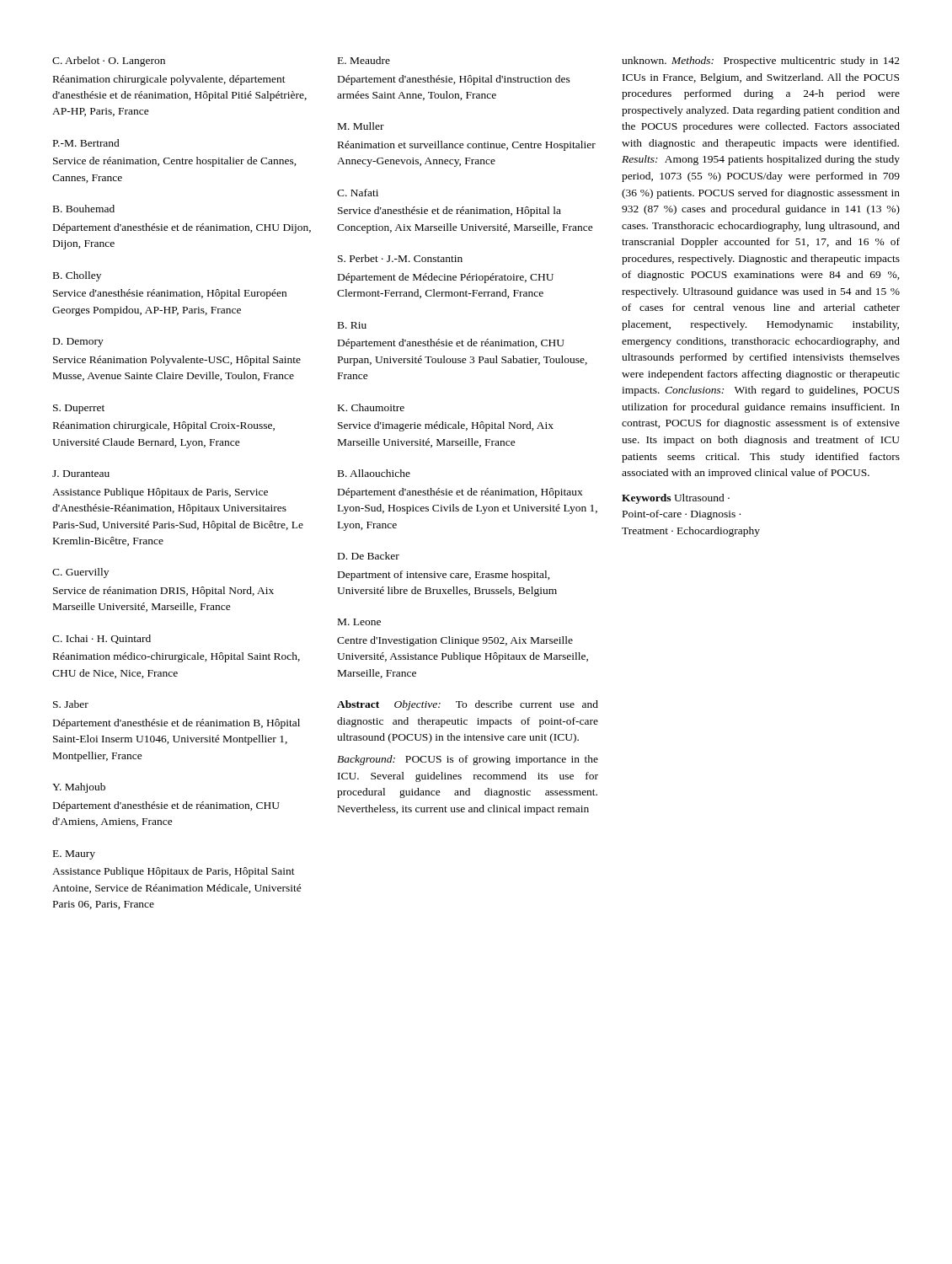
Task: Select the text block with the text "S. Perbet ·"
Action: (468, 276)
